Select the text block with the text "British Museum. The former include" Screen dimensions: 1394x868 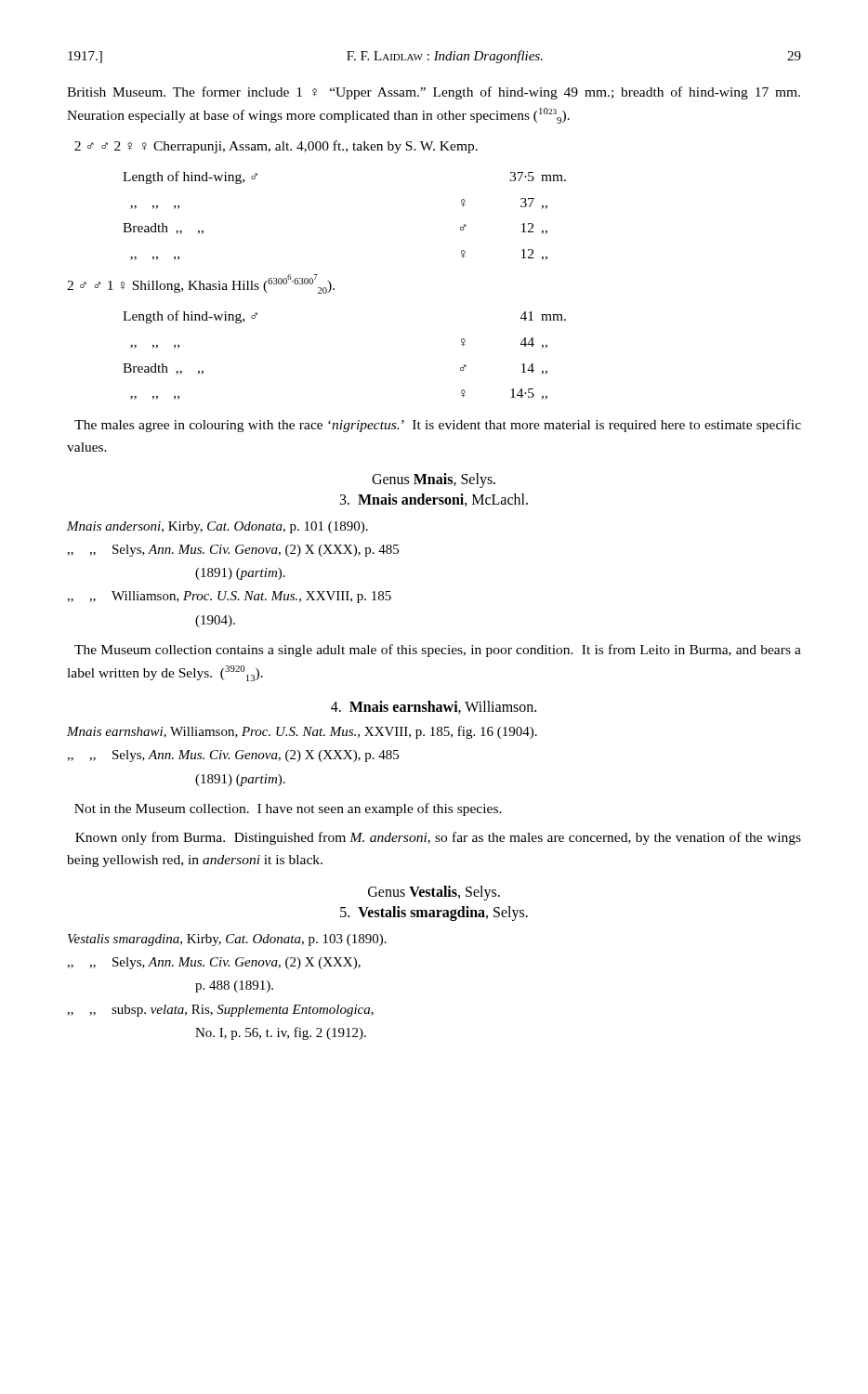click(x=434, y=105)
